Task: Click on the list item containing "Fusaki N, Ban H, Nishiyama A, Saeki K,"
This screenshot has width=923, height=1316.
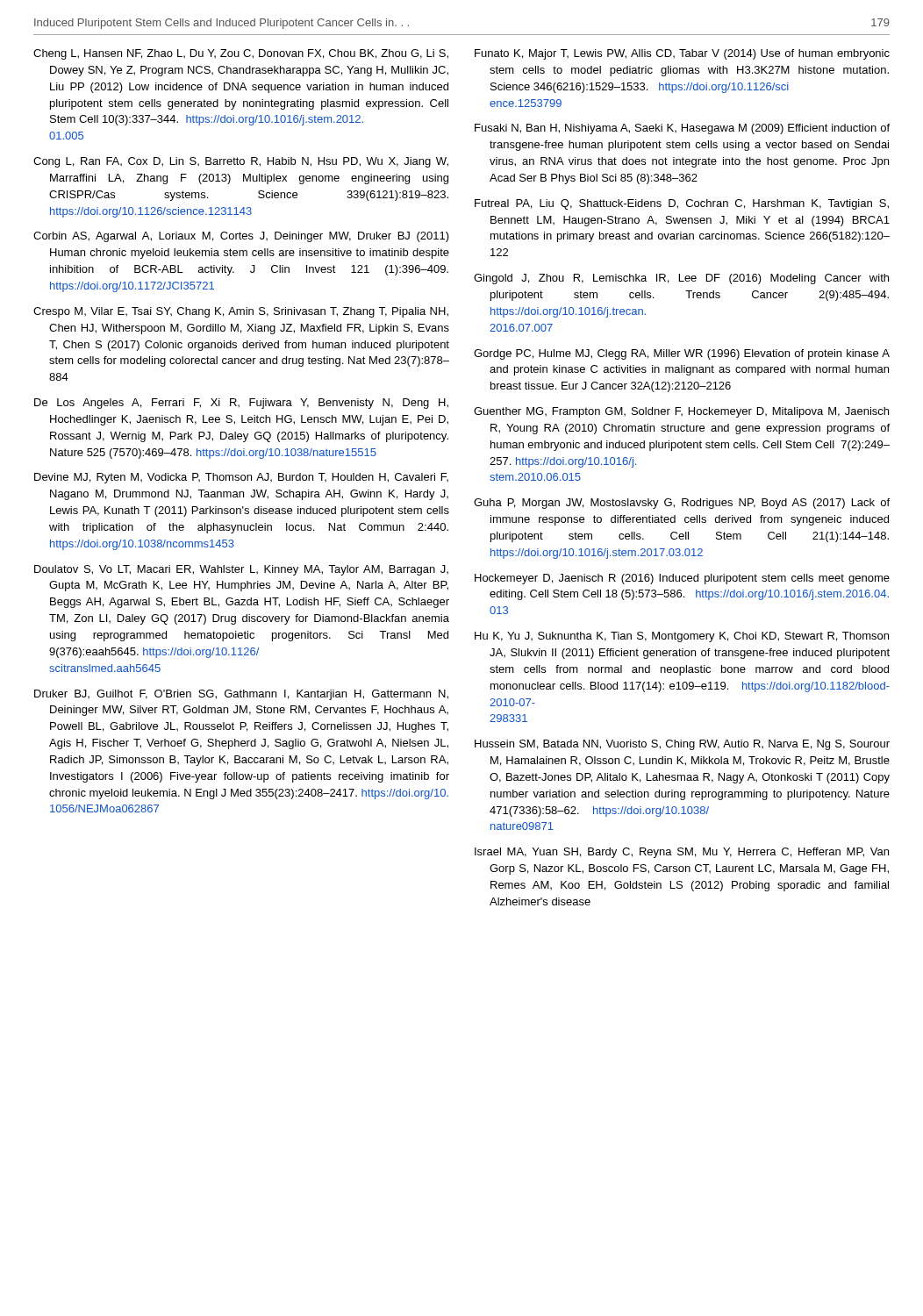Action: (682, 153)
